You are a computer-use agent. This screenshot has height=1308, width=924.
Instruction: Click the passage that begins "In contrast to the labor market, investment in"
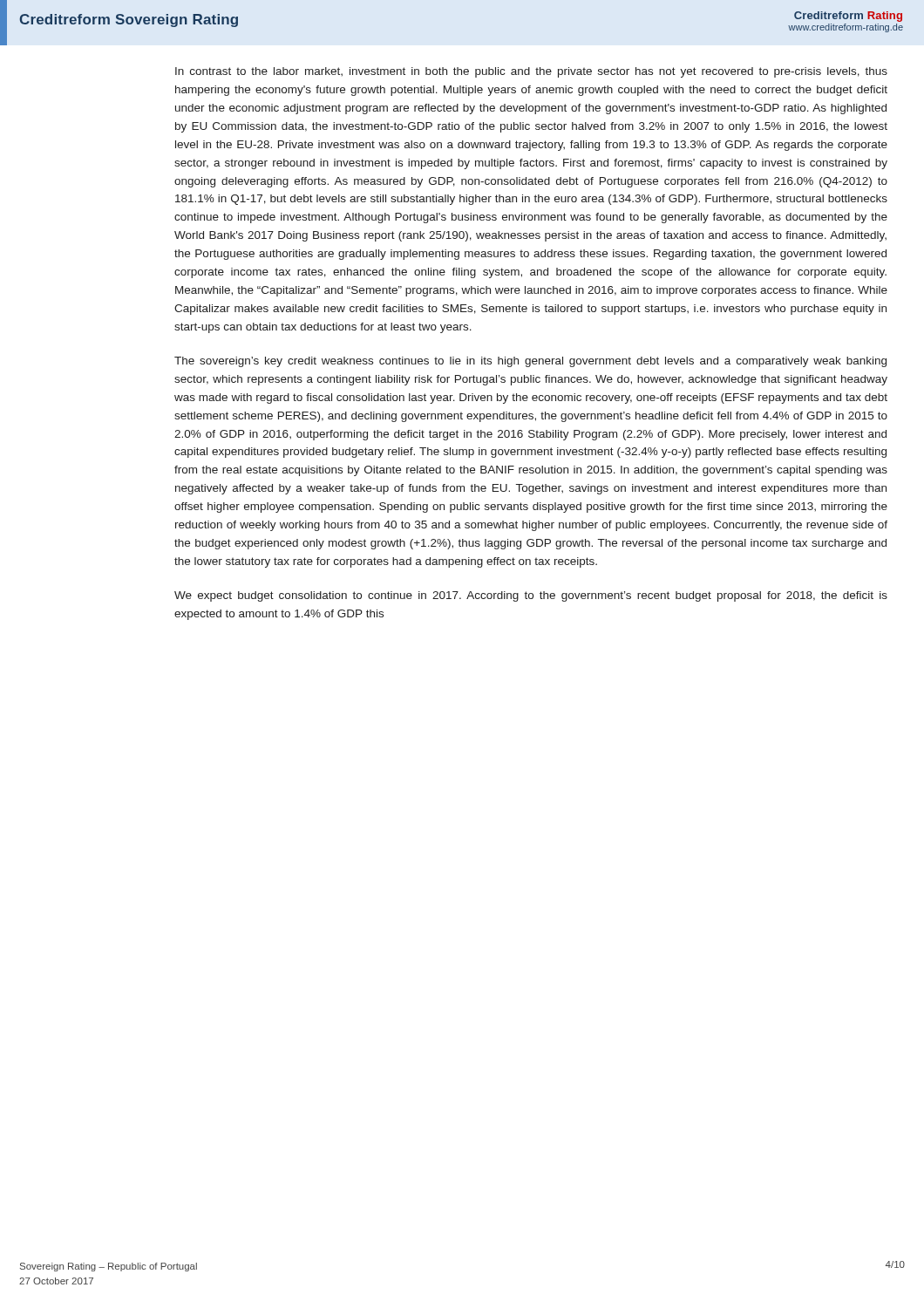click(x=531, y=200)
